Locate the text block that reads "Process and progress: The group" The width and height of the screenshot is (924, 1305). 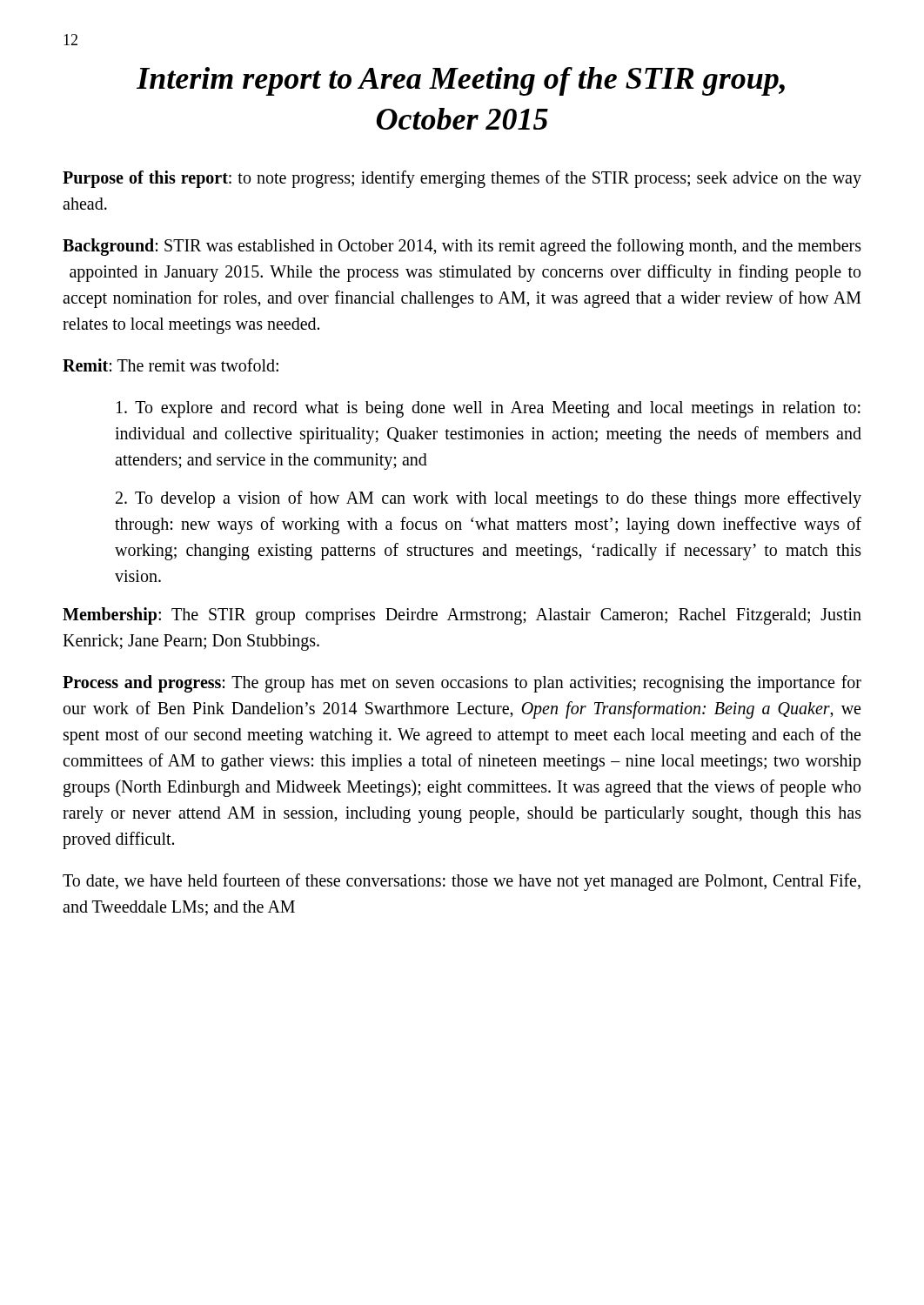click(x=462, y=760)
